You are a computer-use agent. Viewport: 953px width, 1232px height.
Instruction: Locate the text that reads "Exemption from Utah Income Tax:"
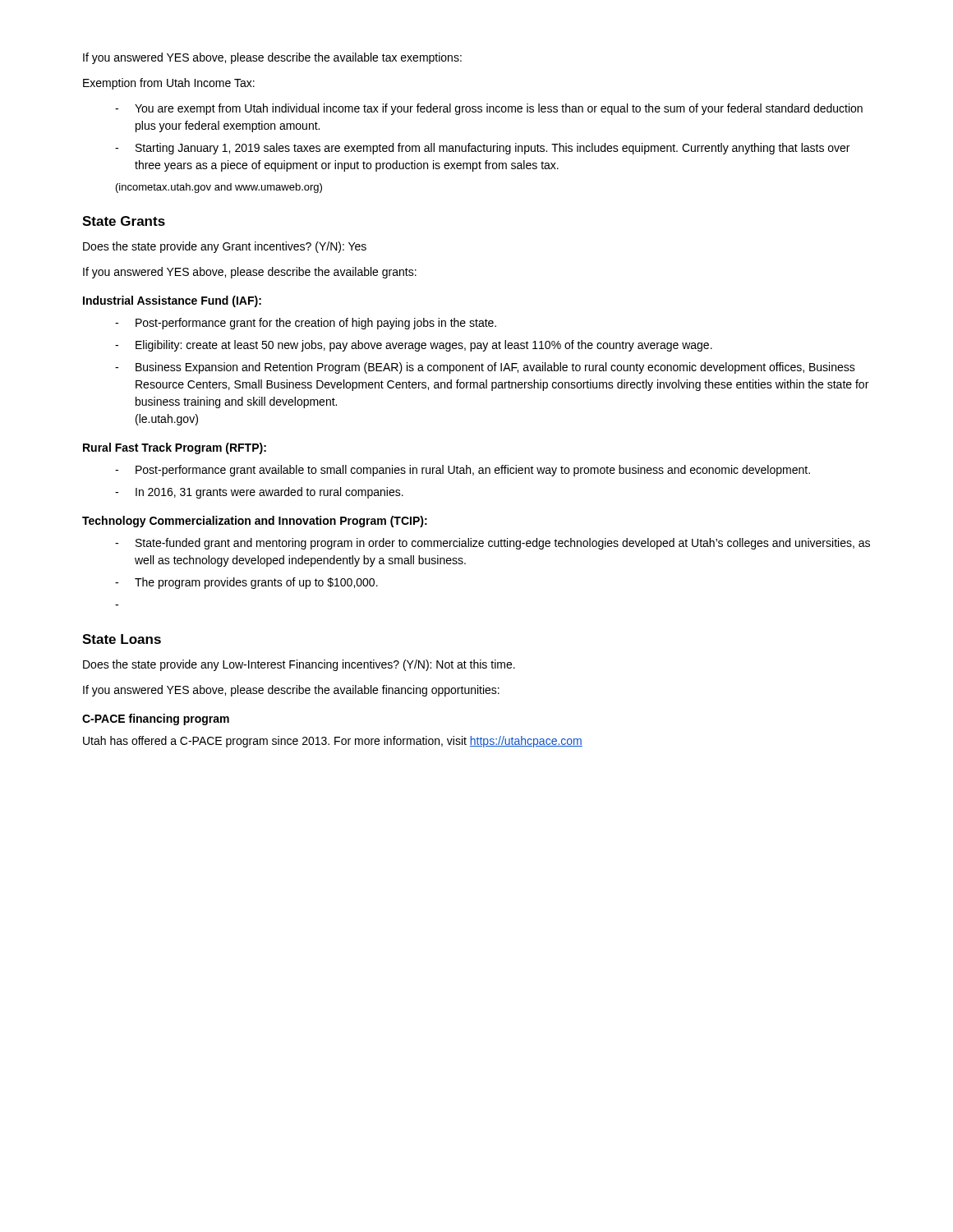[169, 83]
